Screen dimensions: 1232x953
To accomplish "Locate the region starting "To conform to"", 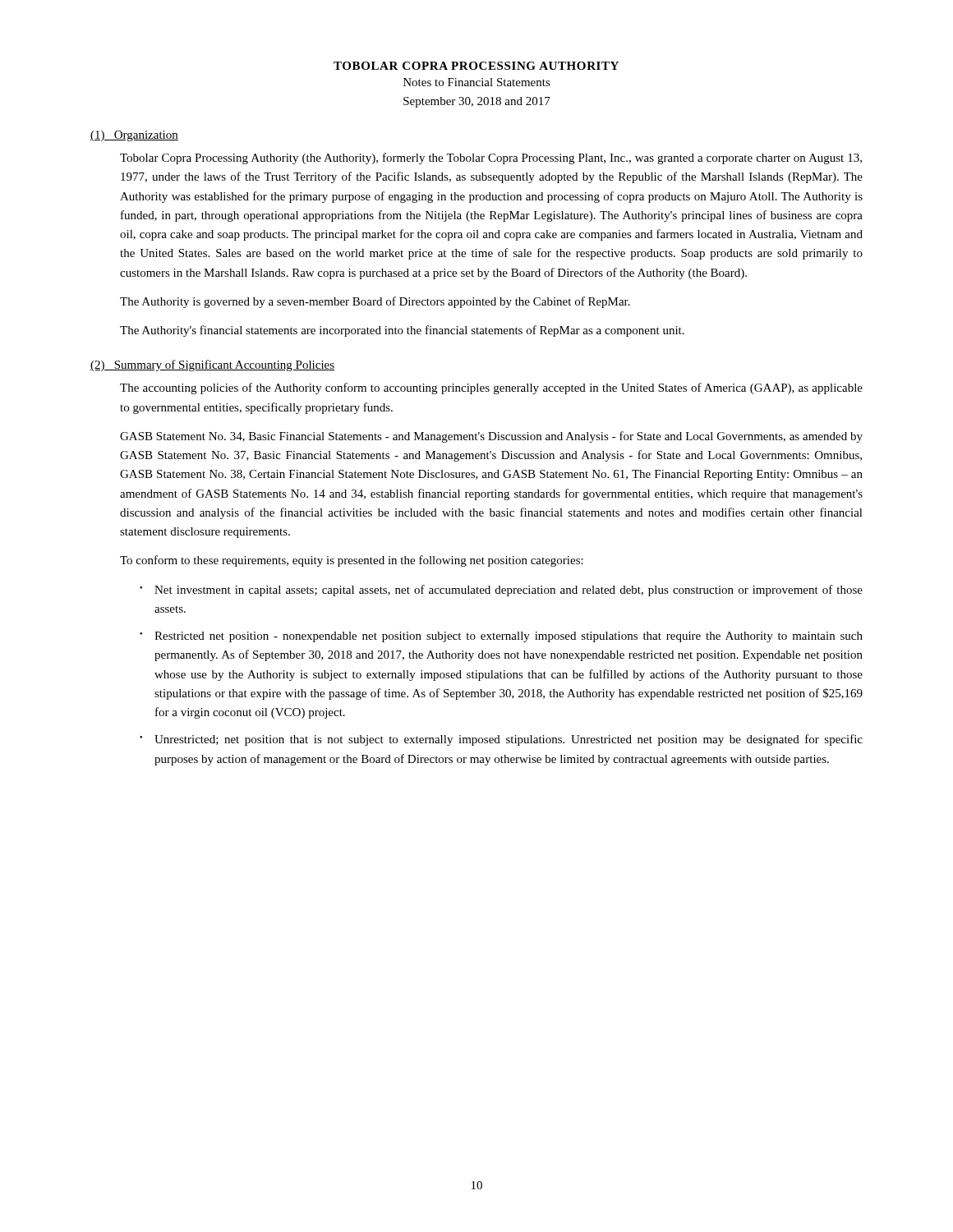I will point(352,560).
